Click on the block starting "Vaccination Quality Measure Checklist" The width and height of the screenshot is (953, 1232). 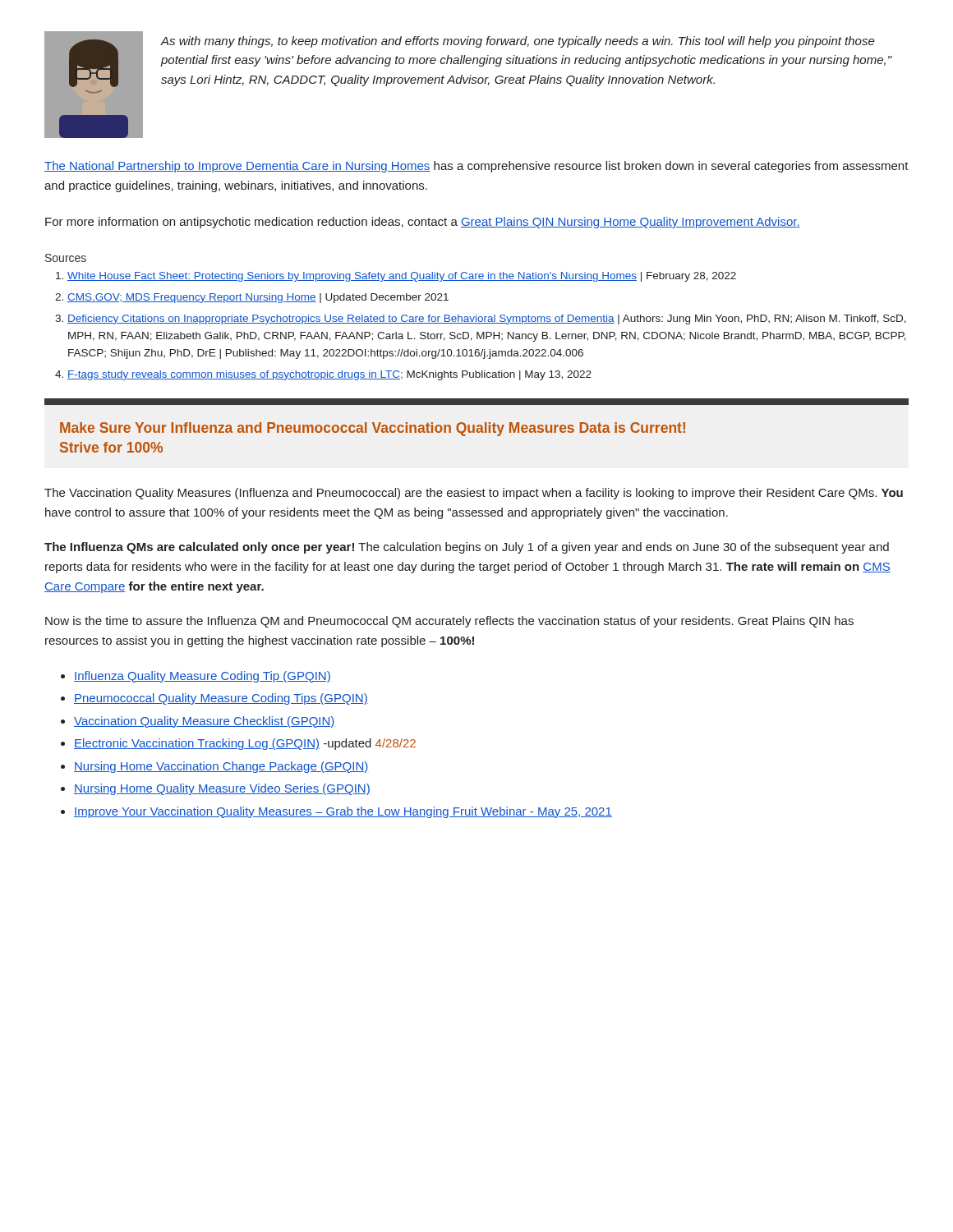(x=204, y=720)
